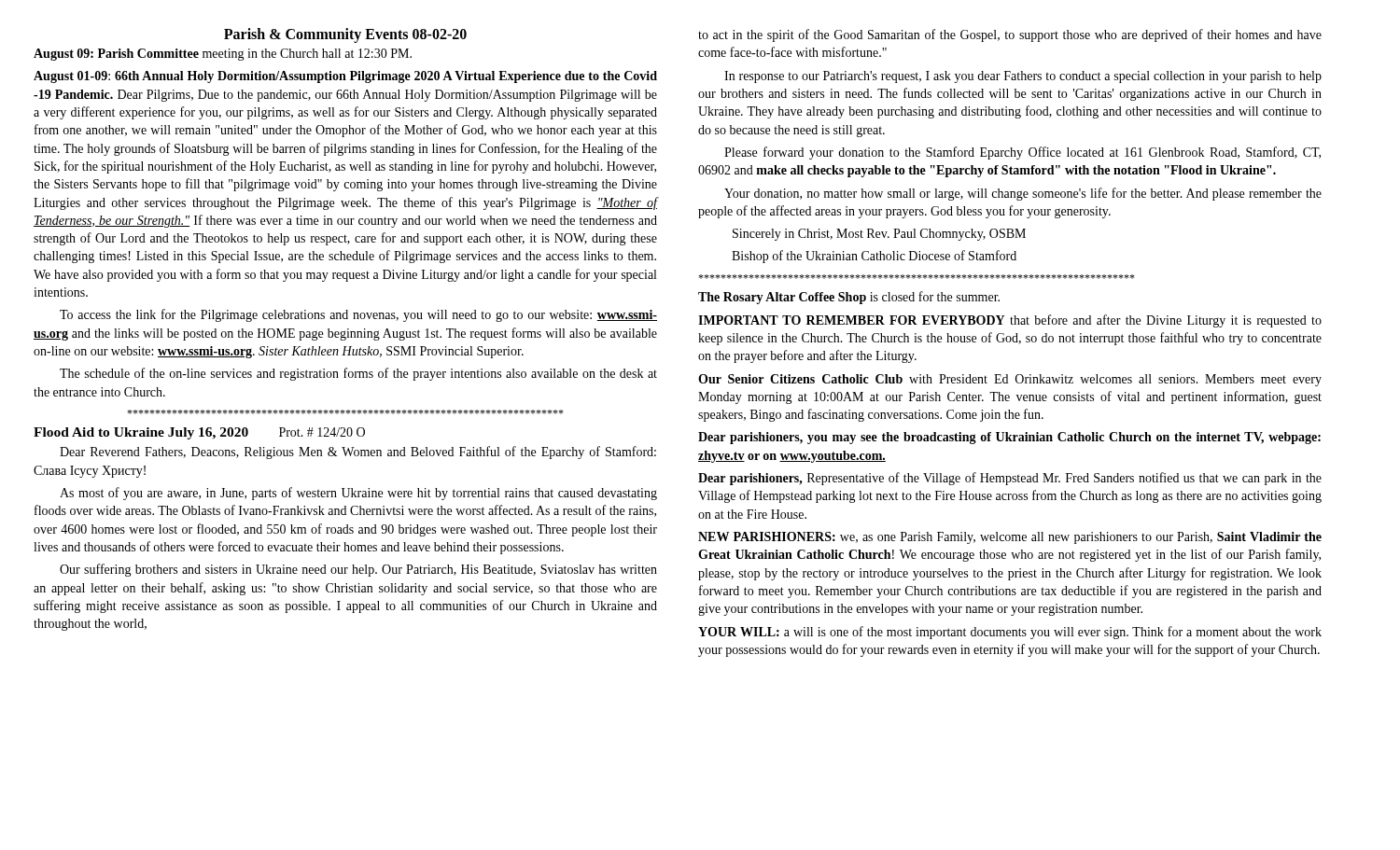The height and width of the screenshot is (850, 1400).
Task: Point to the region starting "Dear parishioners, Representative of the Village of Hempstead"
Action: [1010, 496]
